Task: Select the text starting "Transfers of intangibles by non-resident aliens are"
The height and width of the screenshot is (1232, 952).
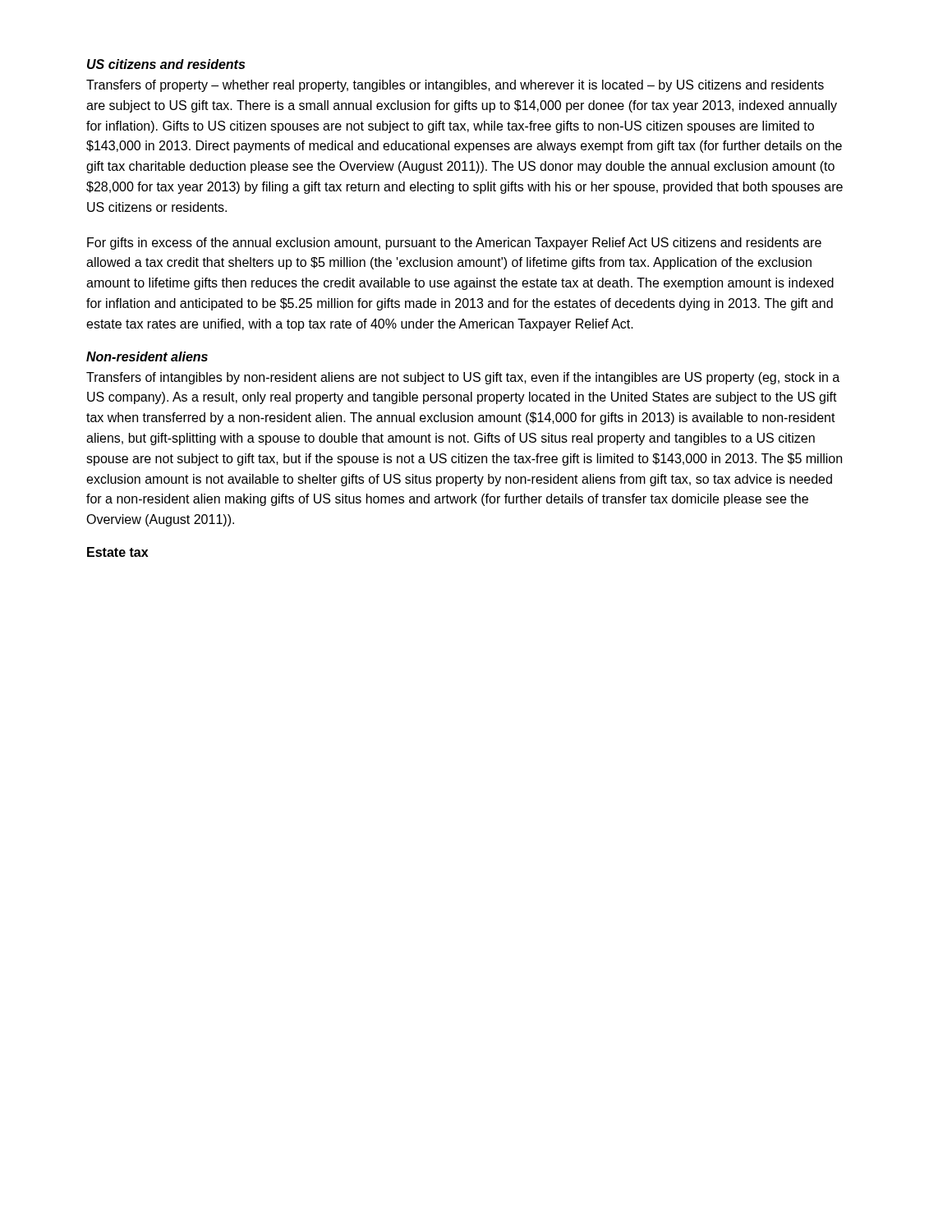Action: click(x=465, y=448)
